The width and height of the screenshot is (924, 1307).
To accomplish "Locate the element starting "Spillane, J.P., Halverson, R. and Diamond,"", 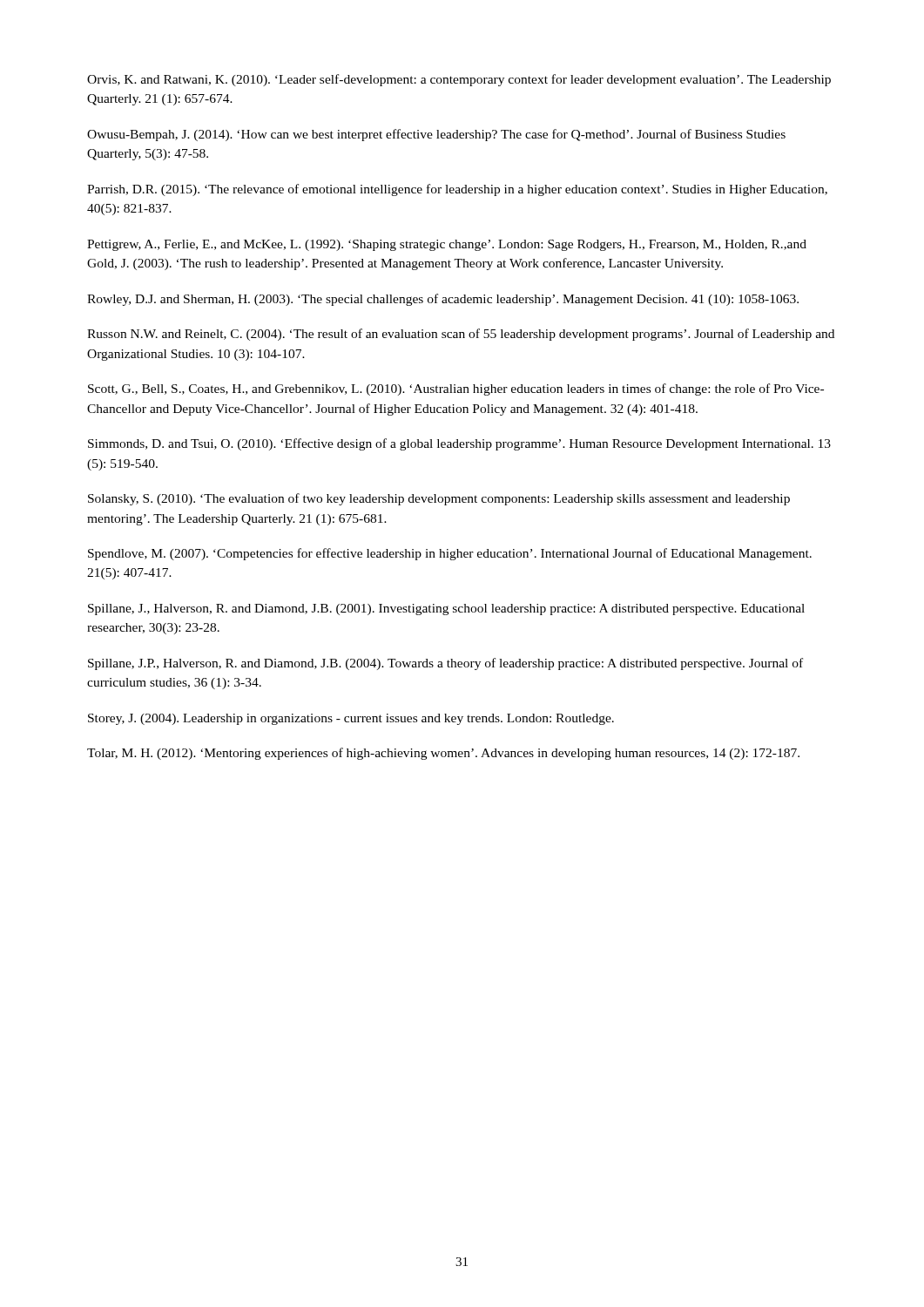I will [445, 672].
